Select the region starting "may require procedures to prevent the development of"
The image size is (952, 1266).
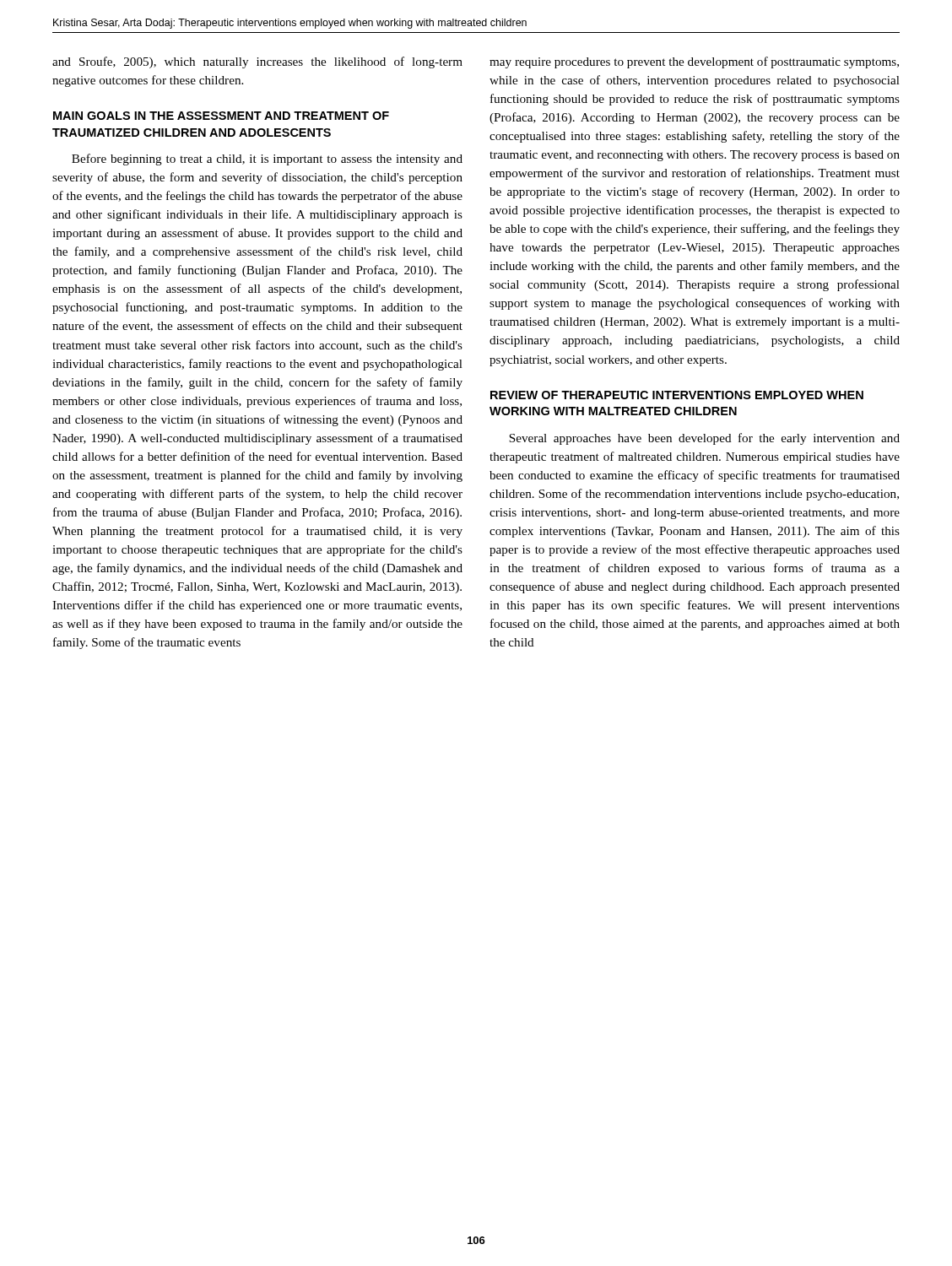pos(695,210)
